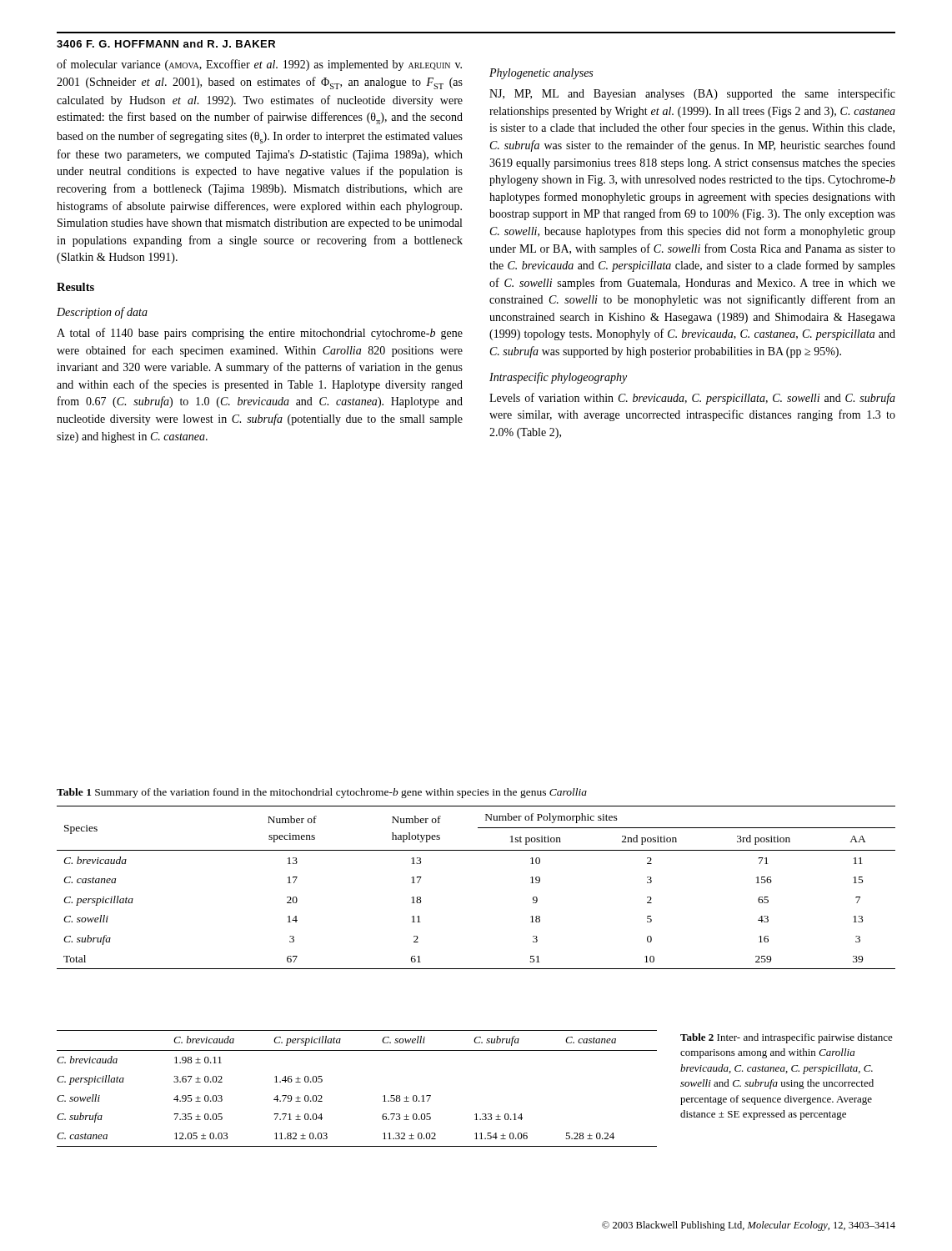Find "Phylogenetic analyses" on this page

tap(541, 73)
